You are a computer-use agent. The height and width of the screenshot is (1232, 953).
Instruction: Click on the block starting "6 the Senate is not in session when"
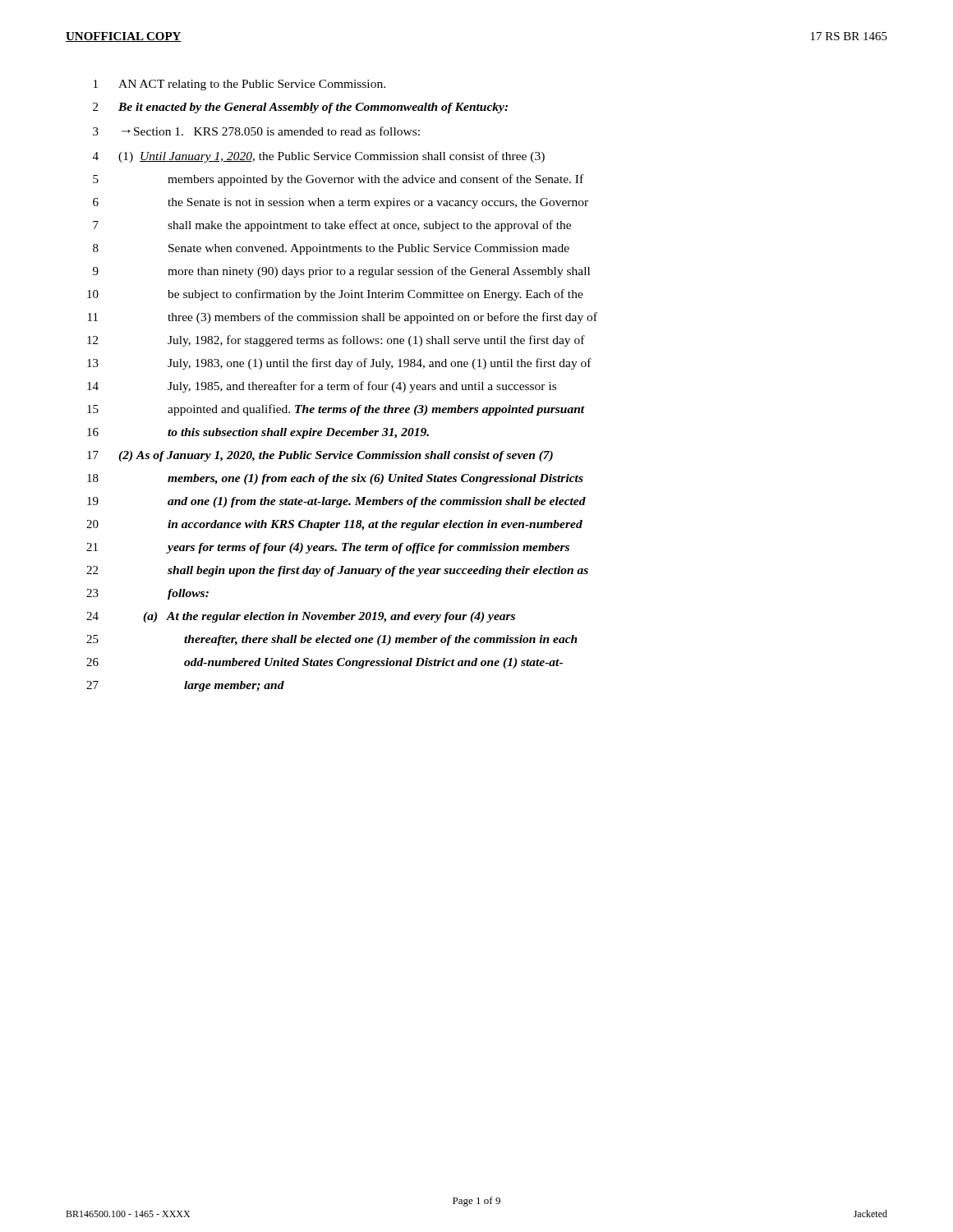(476, 202)
